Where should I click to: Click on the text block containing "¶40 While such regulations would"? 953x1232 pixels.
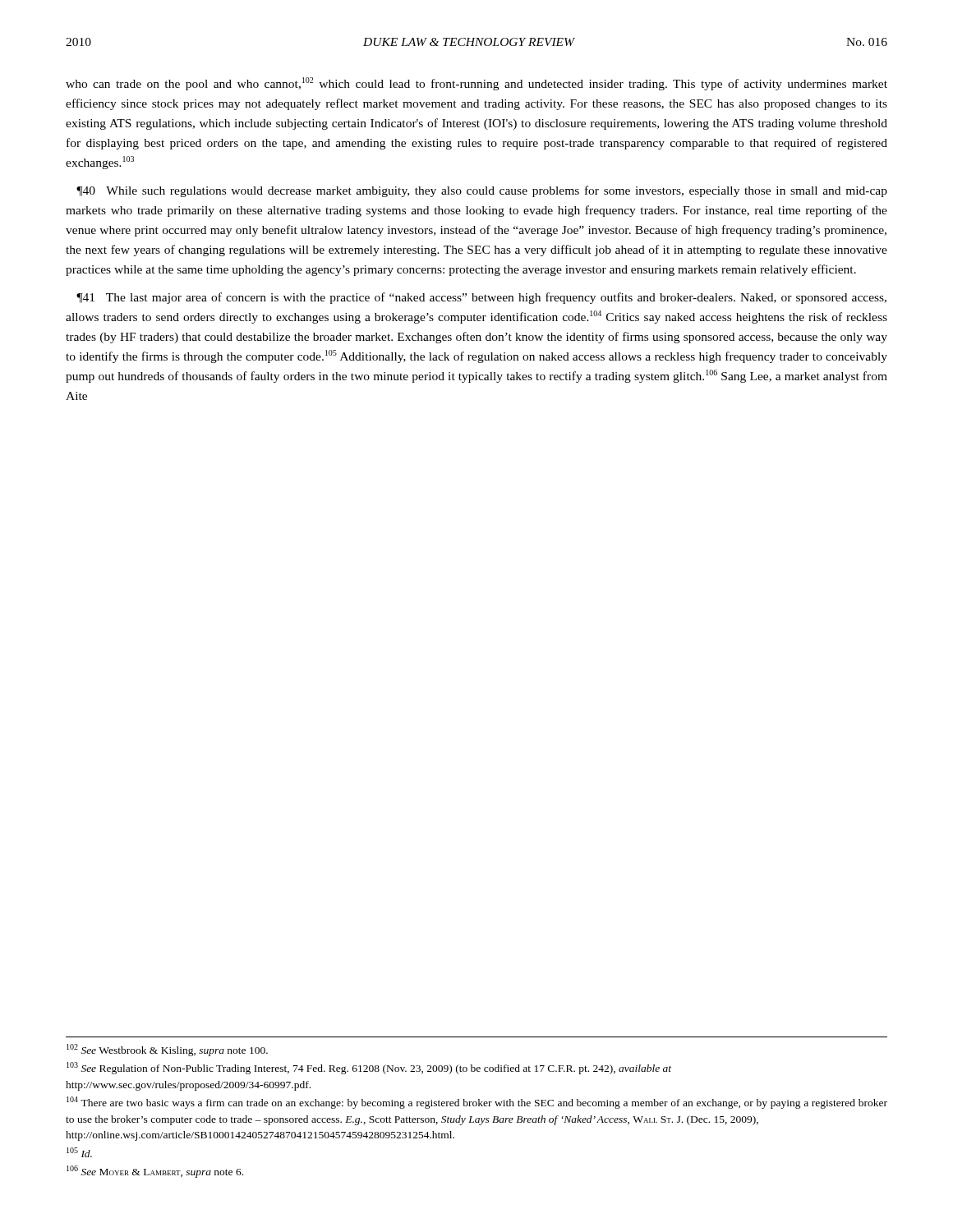[476, 230]
